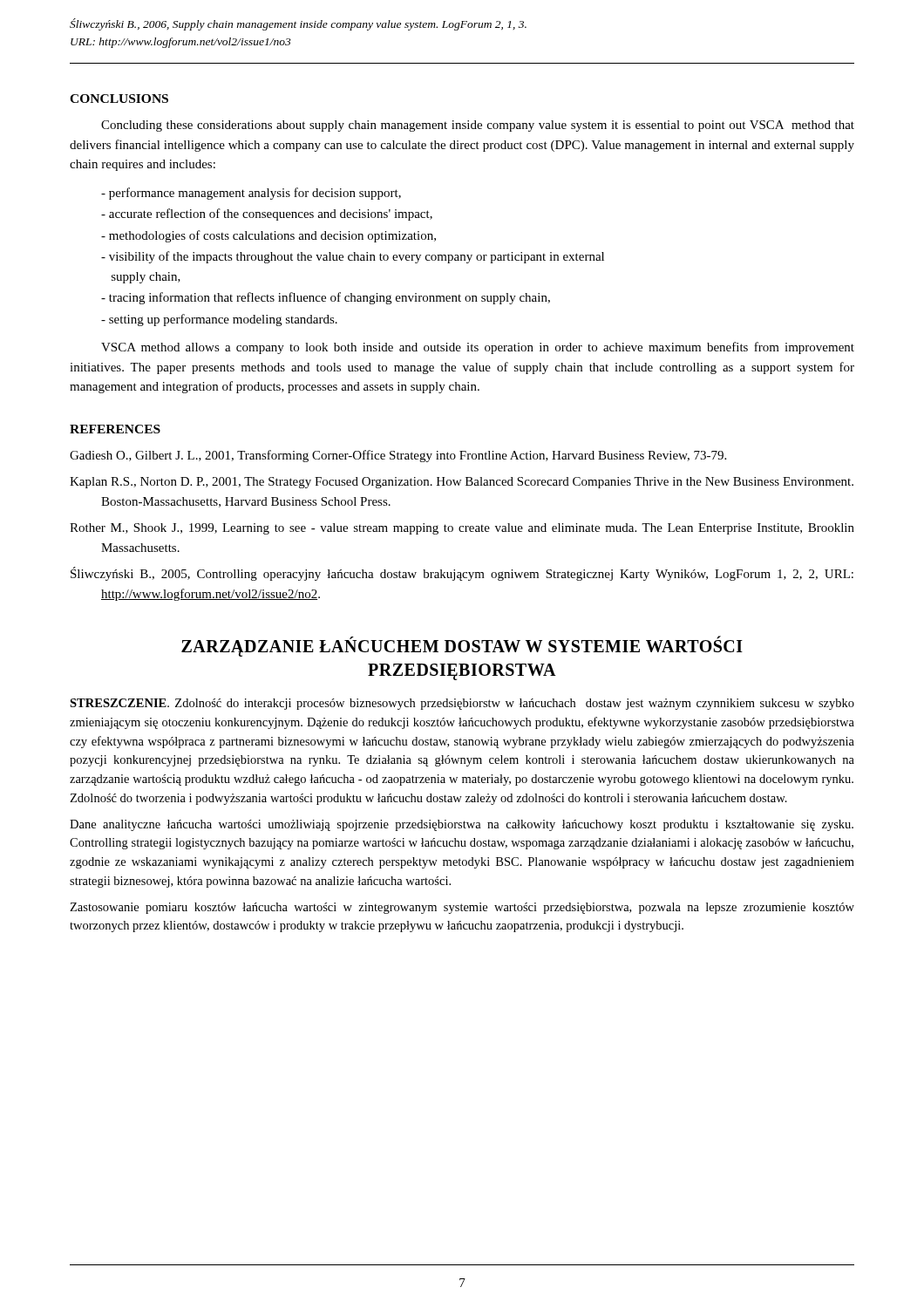Select the text block with the text "Concluding these considerations about supply chain management"
Screen dimensions: 1308x924
point(462,144)
